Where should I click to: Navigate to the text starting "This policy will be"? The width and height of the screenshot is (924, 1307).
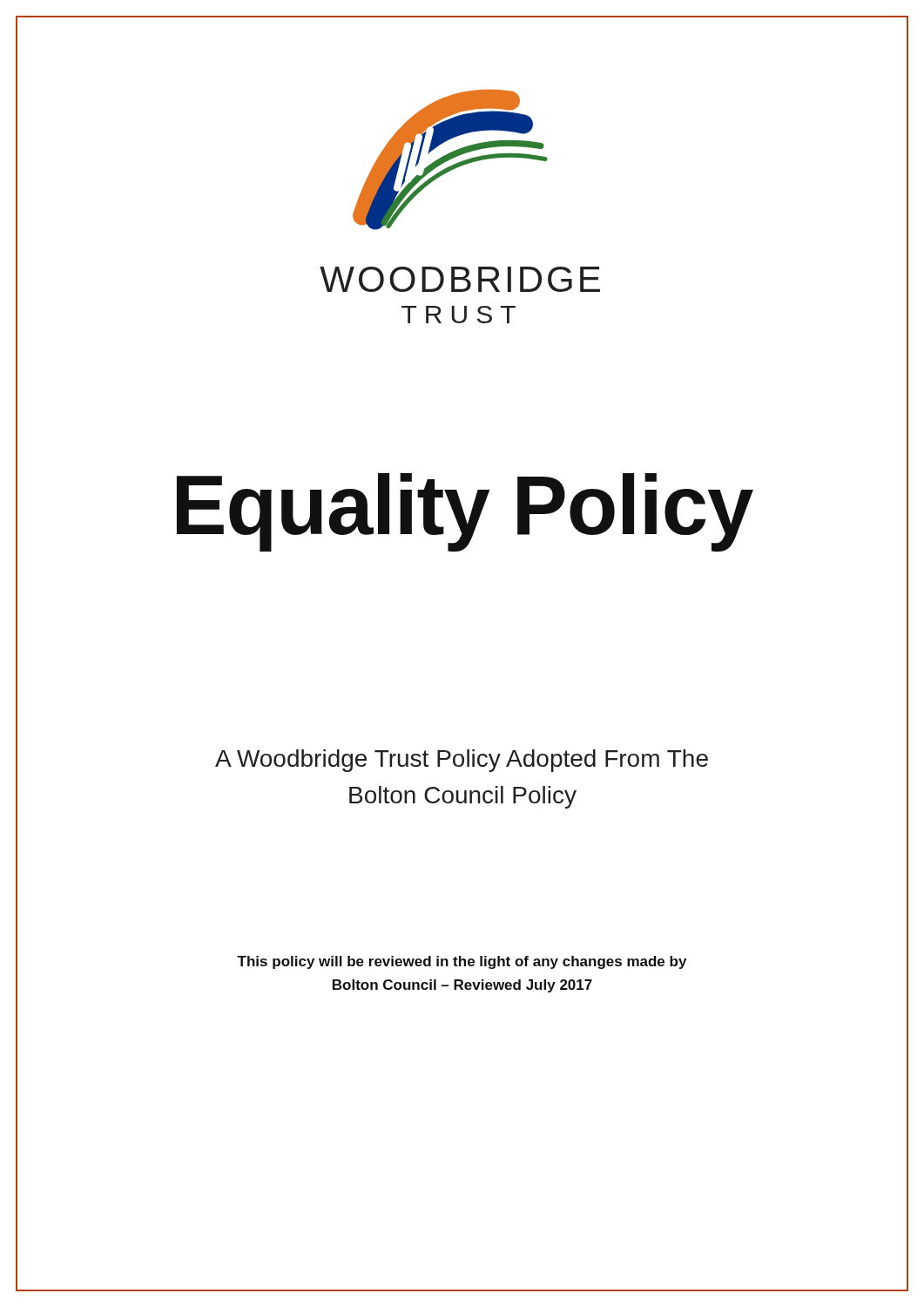tap(462, 973)
